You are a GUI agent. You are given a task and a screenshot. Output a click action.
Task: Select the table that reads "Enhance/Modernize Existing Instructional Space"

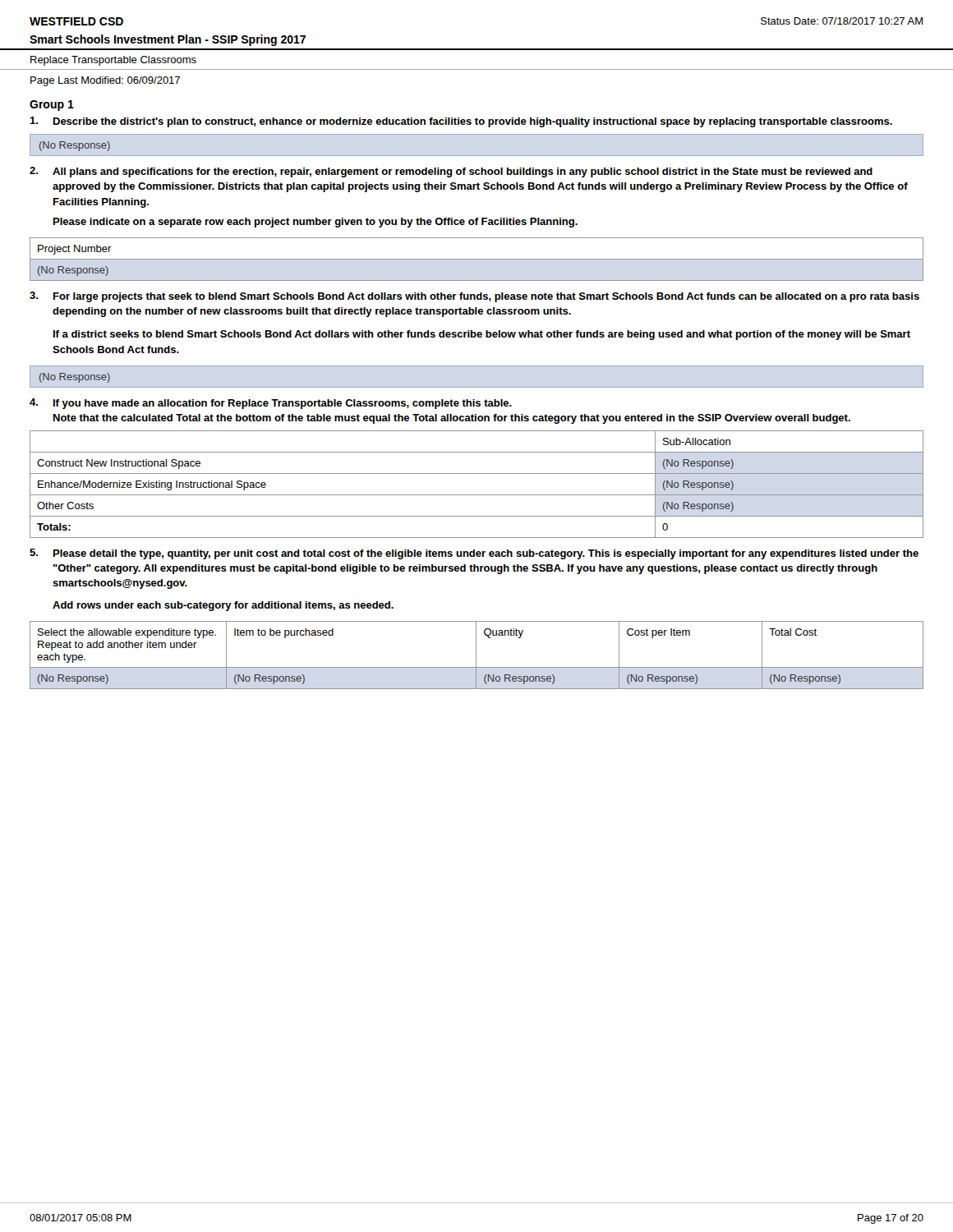coord(476,484)
